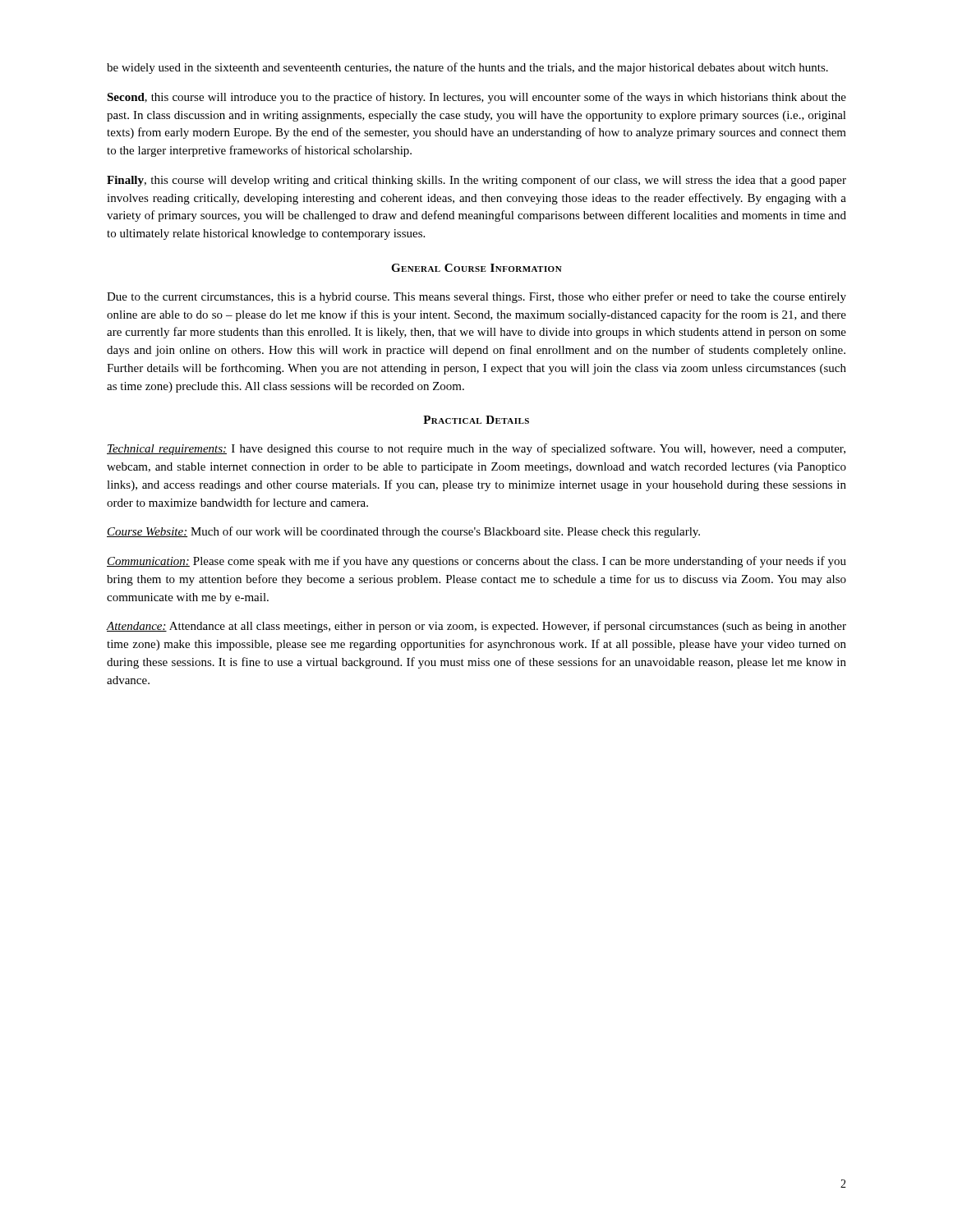This screenshot has height=1232, width=953.
Task: Find the text block starting "Second, this course will introduce you"
Action: pyautogui.click(x=476, y=124)
